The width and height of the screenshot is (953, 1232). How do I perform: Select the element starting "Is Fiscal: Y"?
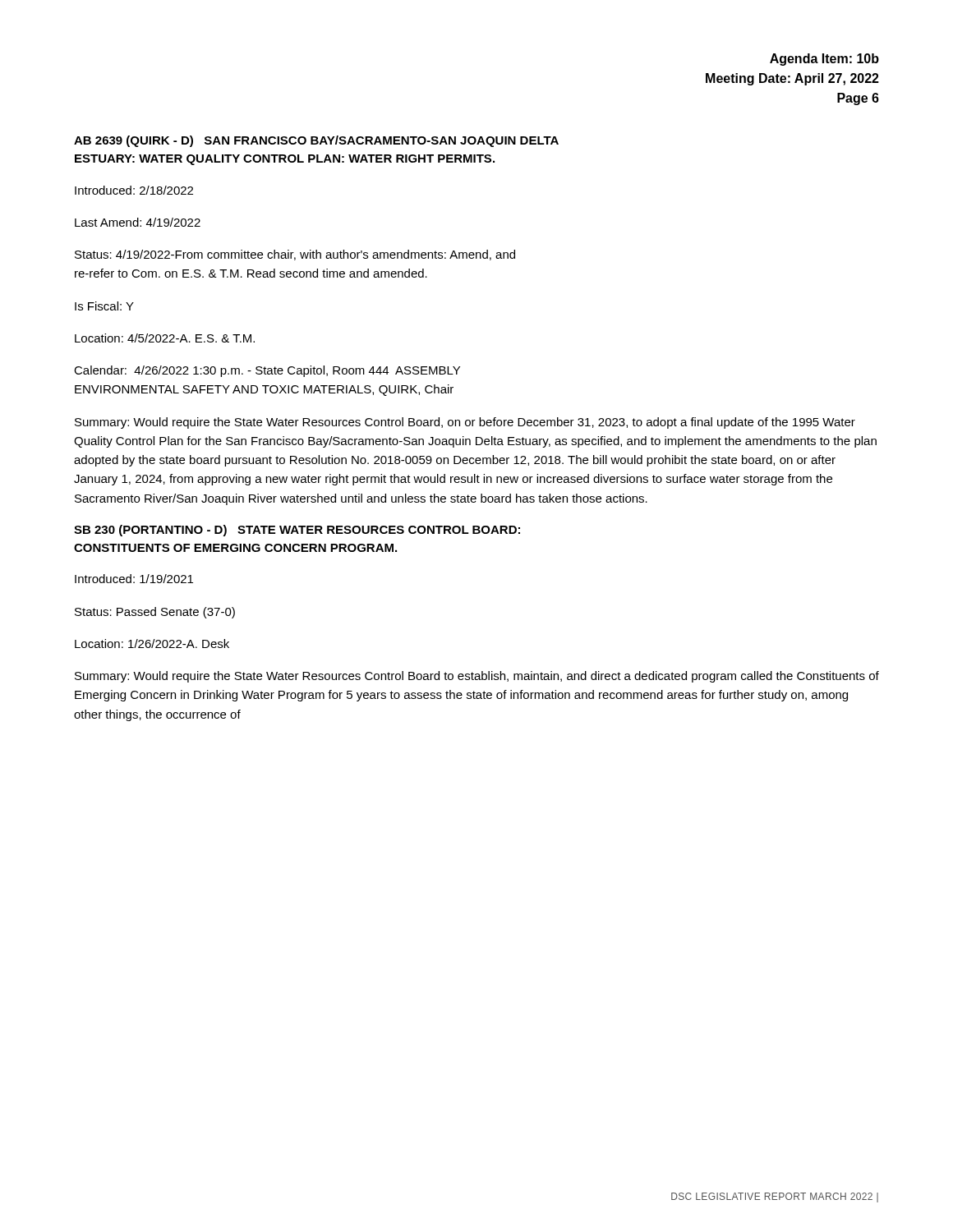point(104,306)
